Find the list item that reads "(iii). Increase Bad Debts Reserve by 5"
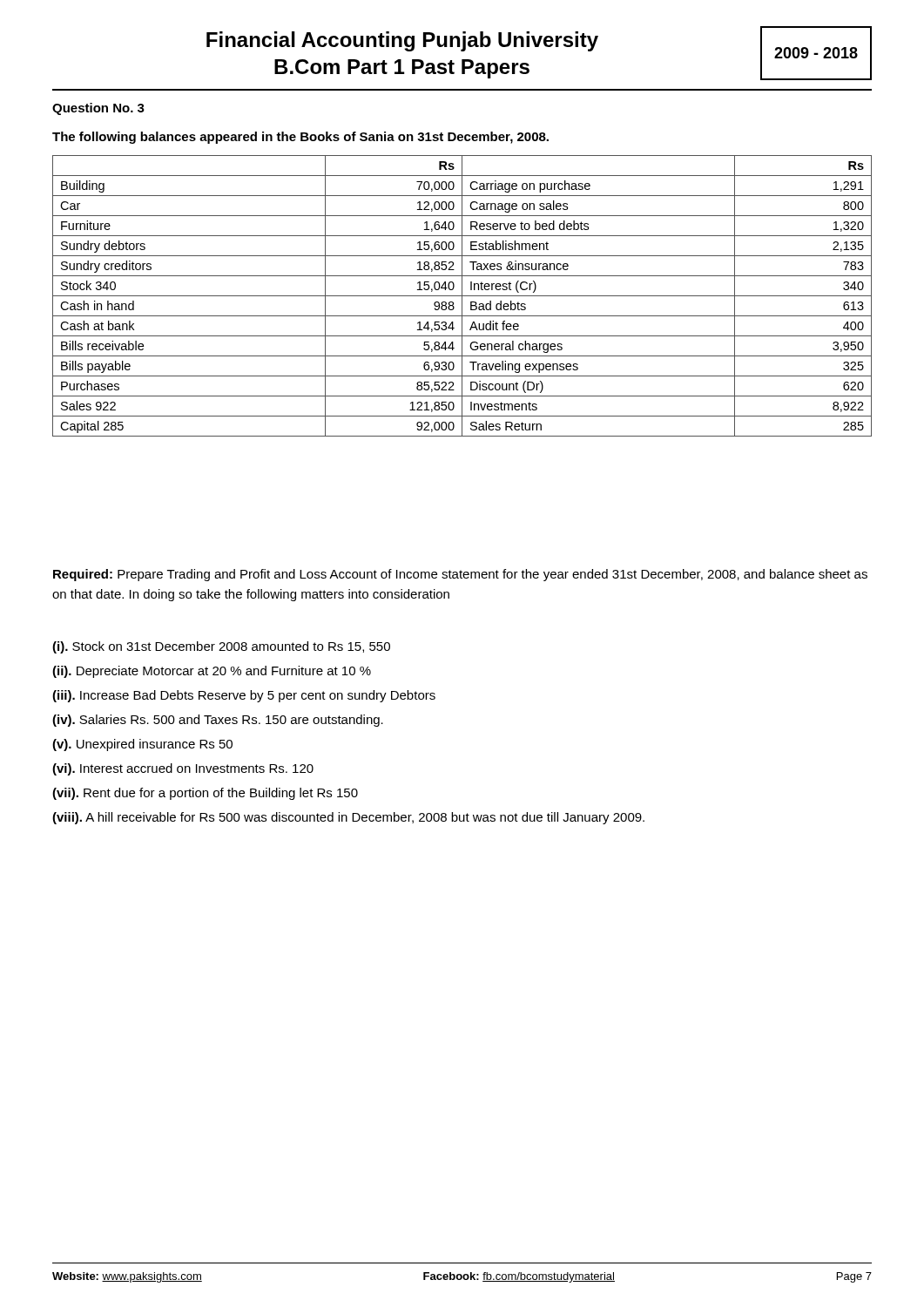Screen dimensions: 1307x924 (244, 695)
